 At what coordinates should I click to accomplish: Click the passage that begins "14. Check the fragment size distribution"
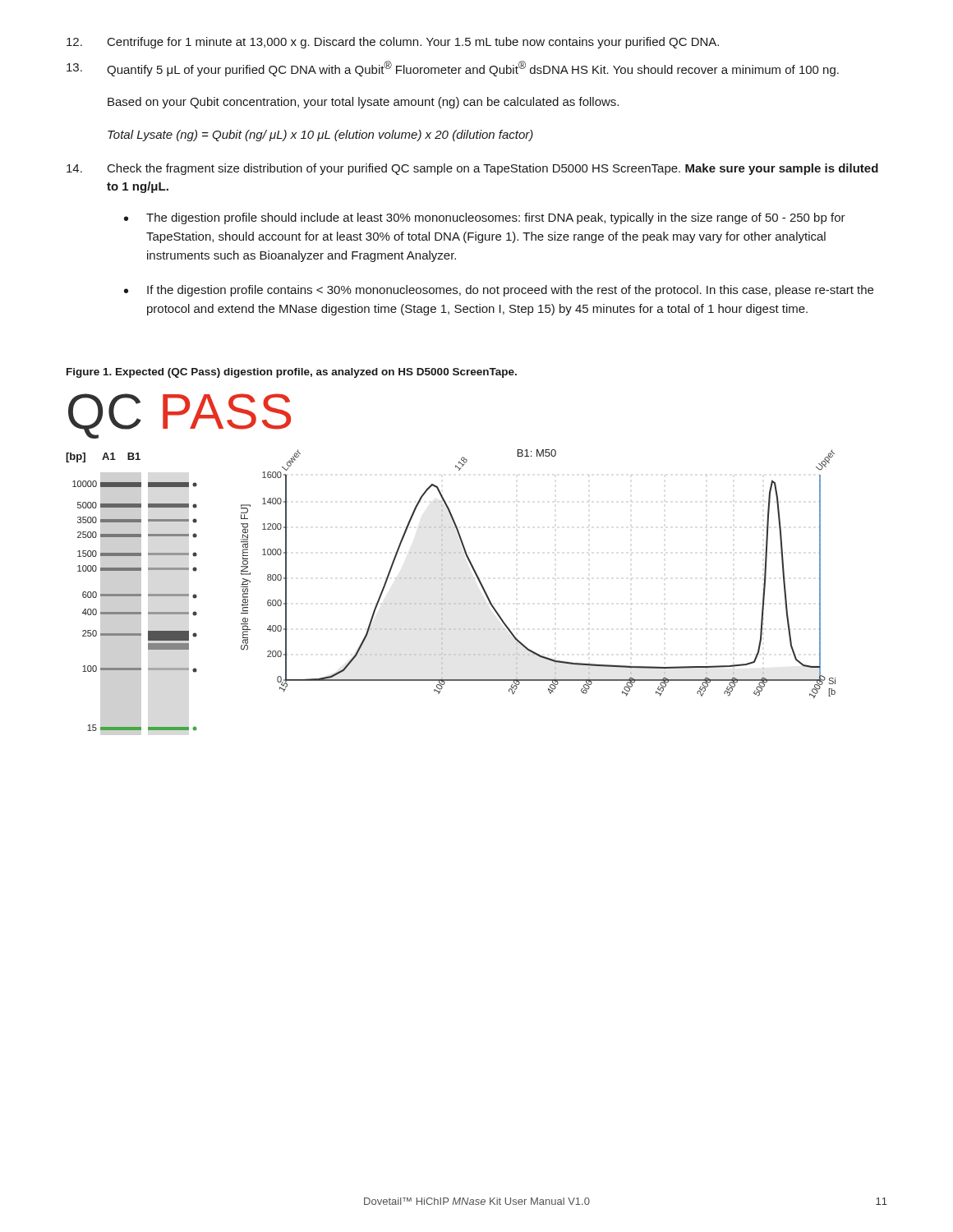tap(472, 246)
